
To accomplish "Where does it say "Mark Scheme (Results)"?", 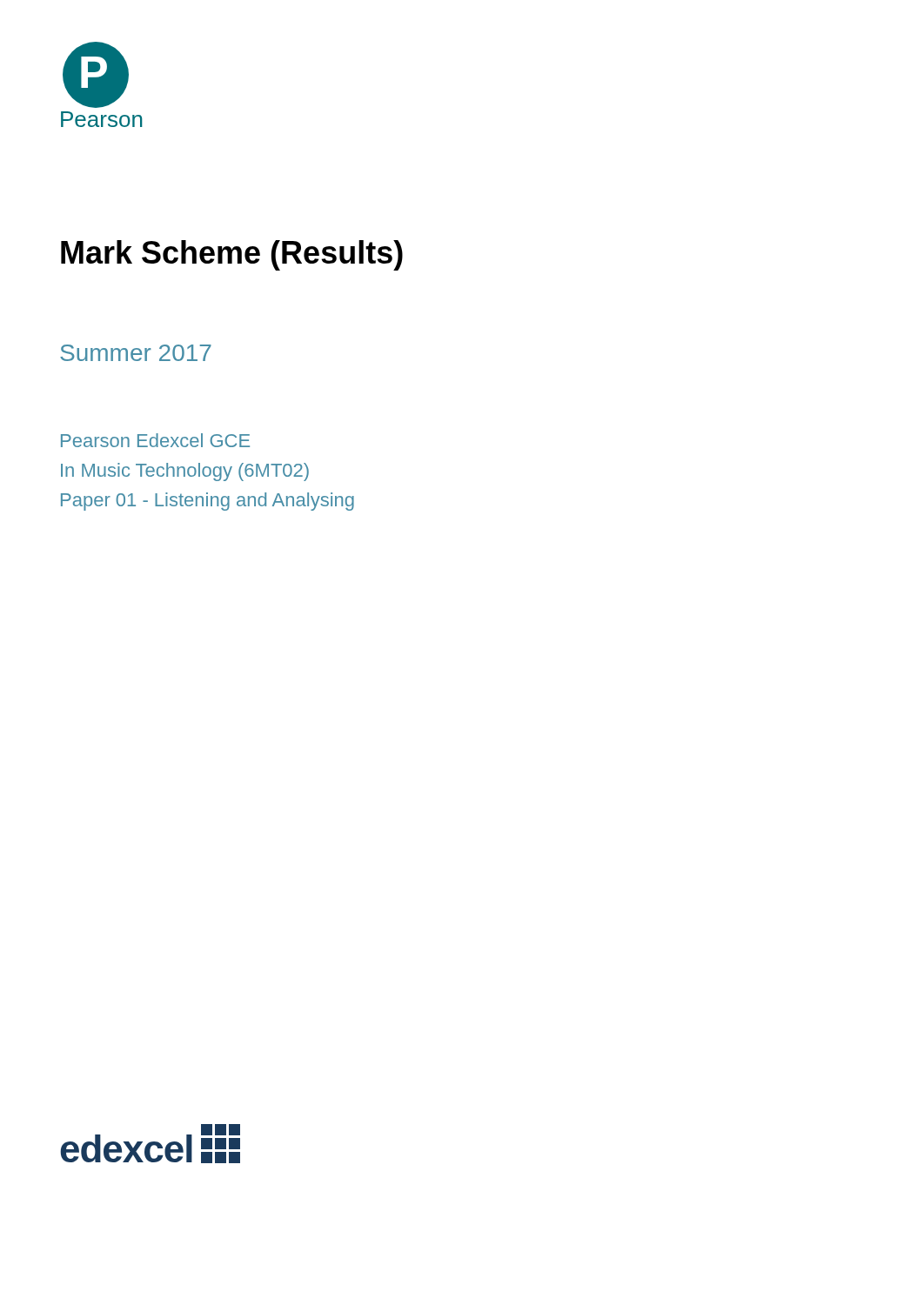I will (231, 253).
